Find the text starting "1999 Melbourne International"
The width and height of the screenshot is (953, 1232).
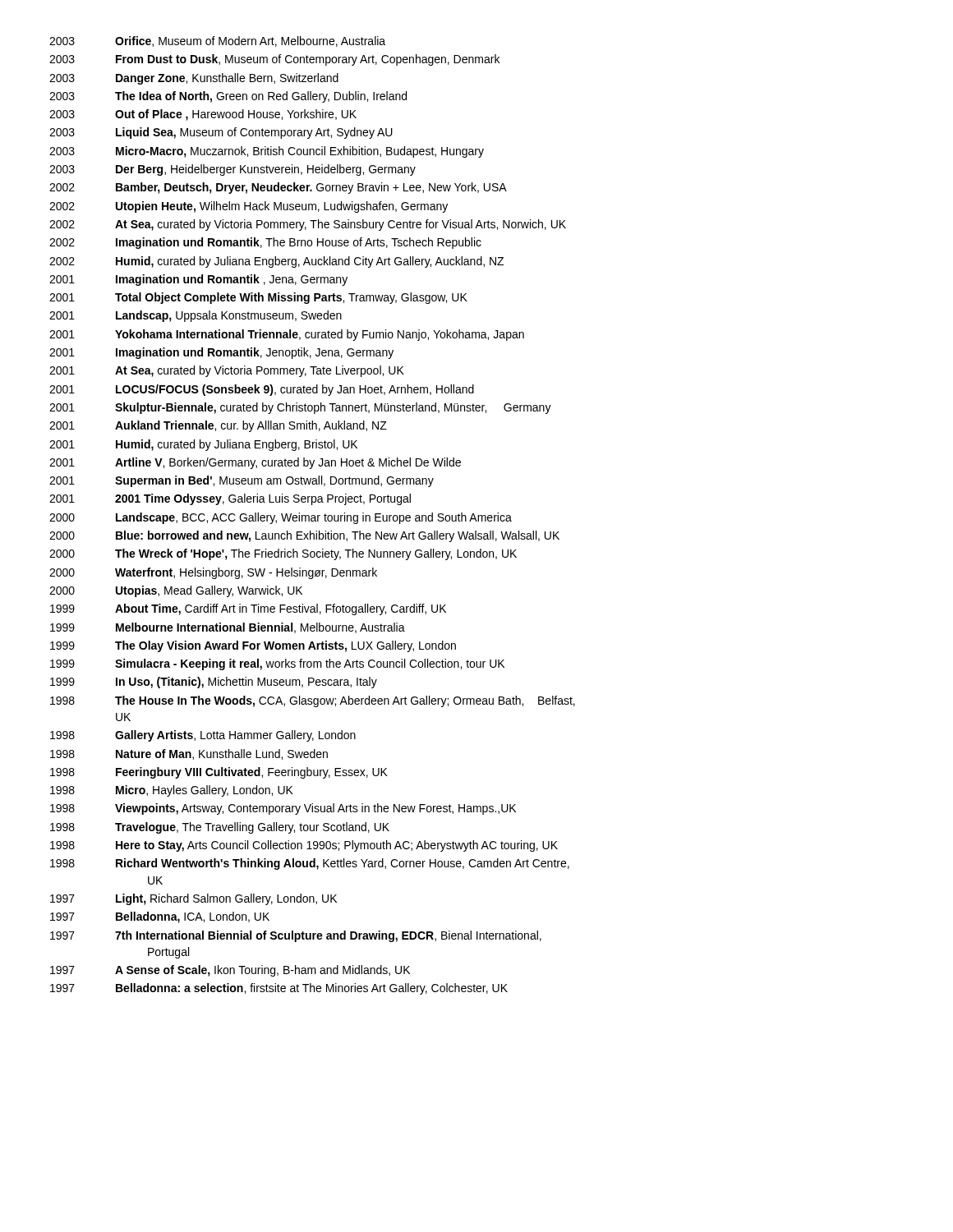pos(228,628)
